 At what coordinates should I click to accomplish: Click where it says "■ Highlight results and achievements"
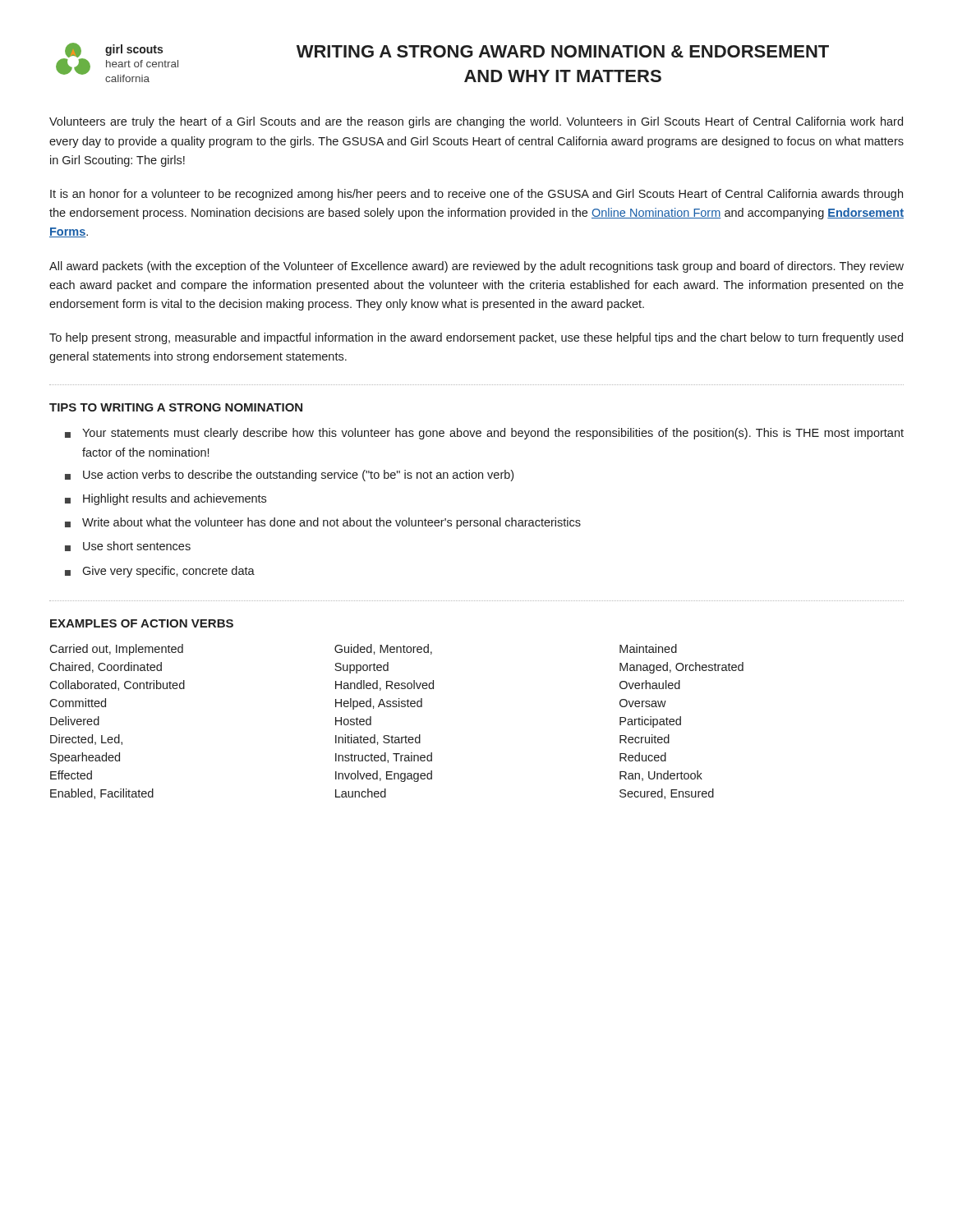click(x=166, y=499)
